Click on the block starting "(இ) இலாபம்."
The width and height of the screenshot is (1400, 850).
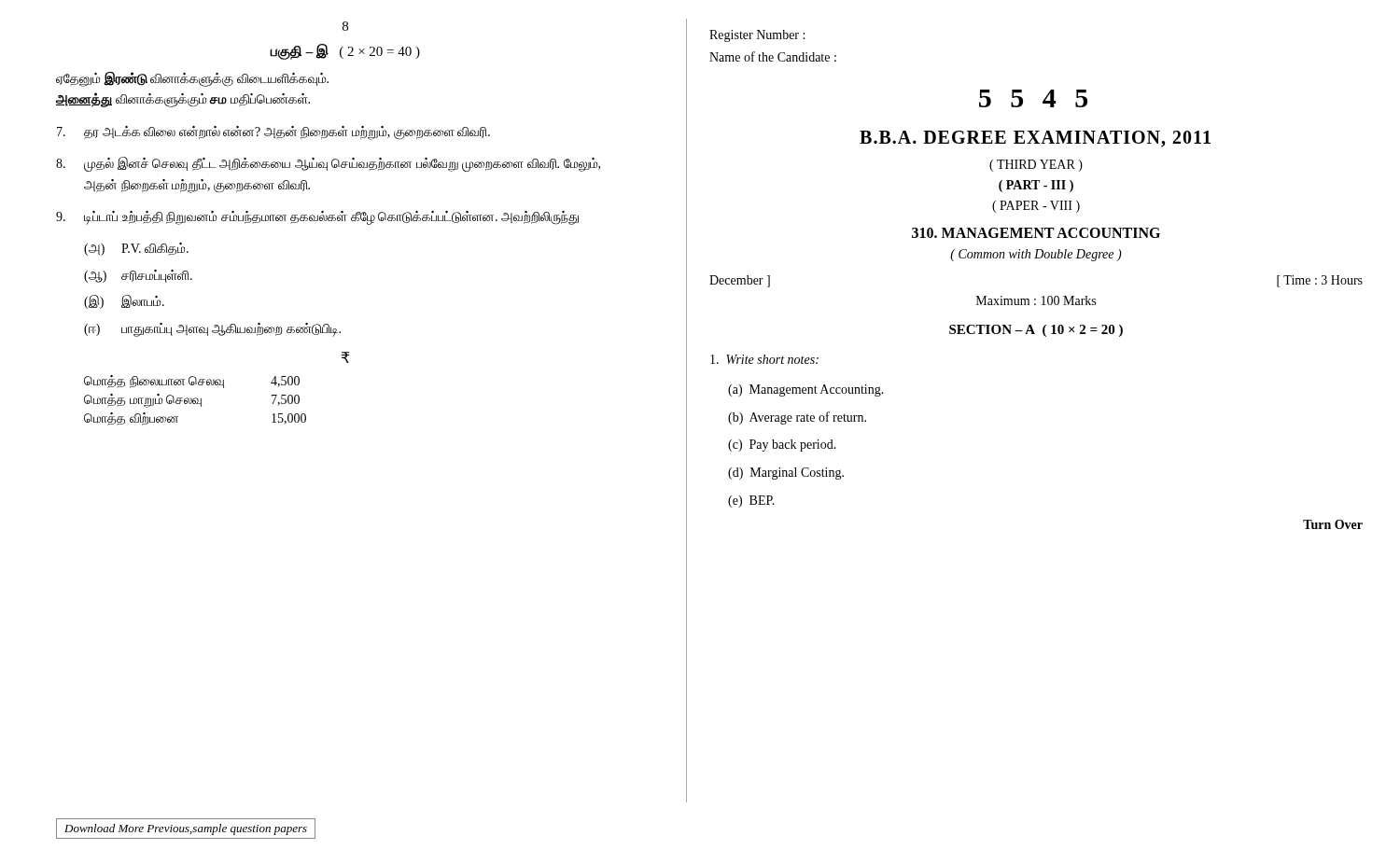124,303
